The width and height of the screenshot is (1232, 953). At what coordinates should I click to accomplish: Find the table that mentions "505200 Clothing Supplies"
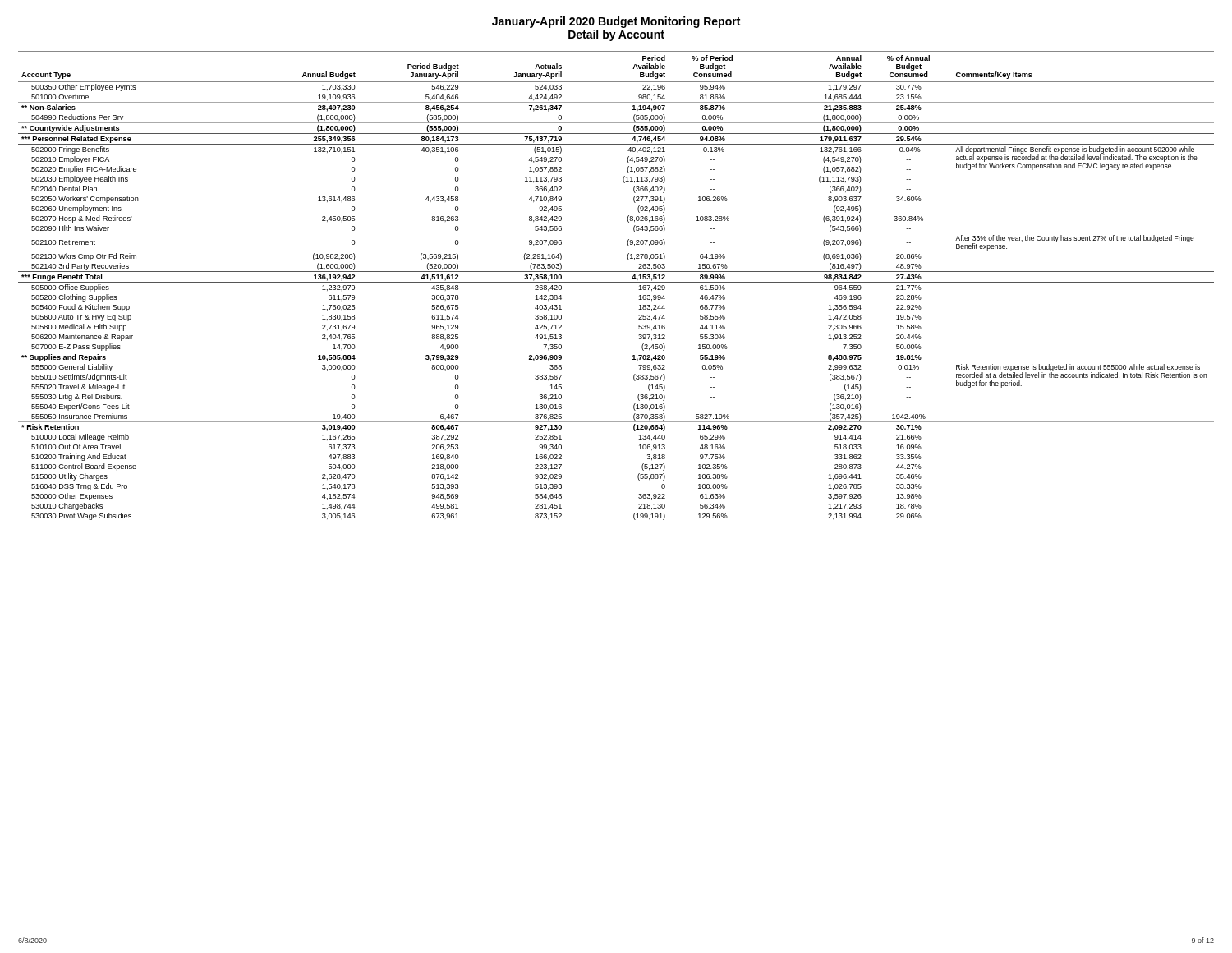(x=616, y=286)
